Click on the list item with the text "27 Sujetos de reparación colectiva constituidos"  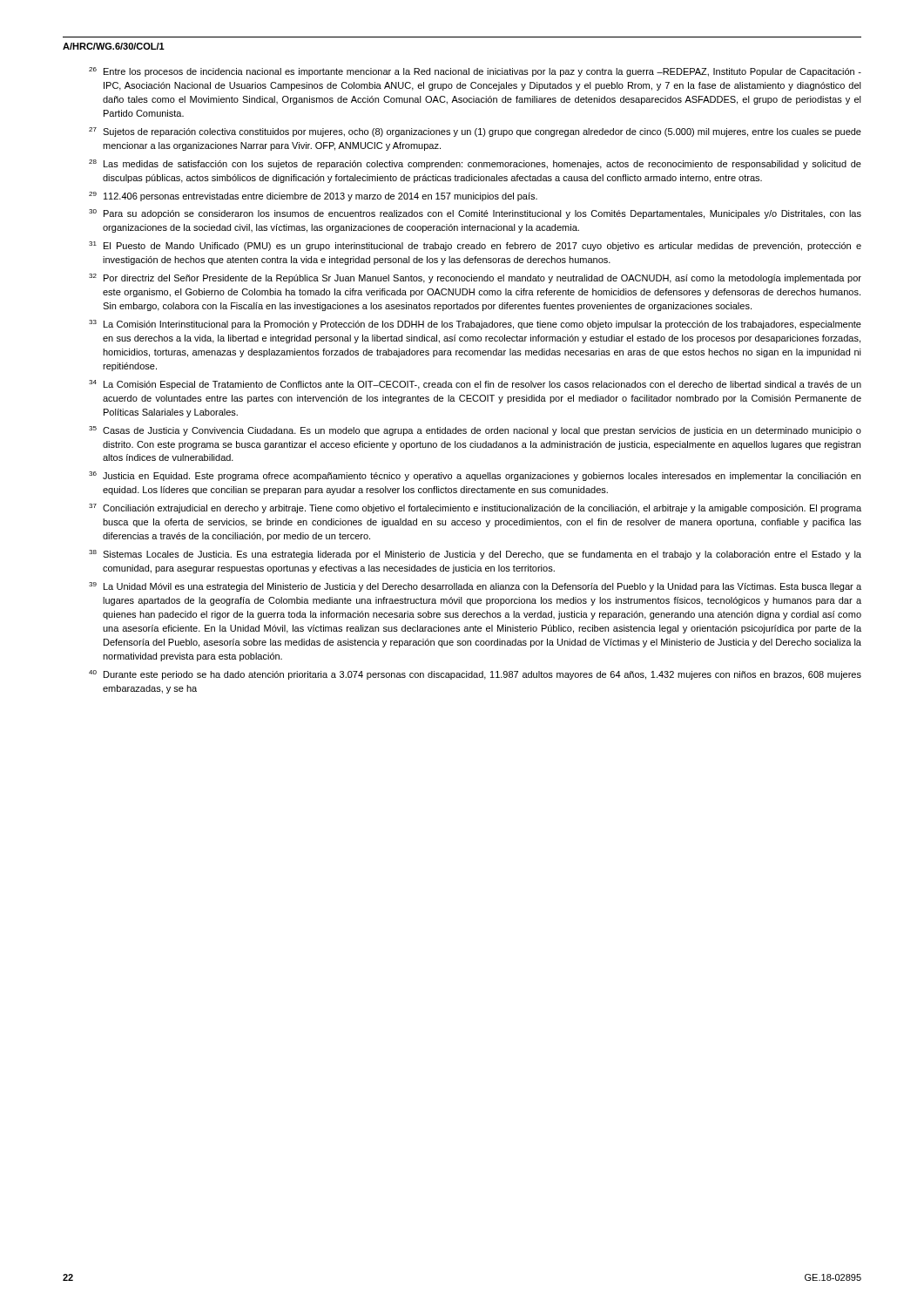point(462,139)
